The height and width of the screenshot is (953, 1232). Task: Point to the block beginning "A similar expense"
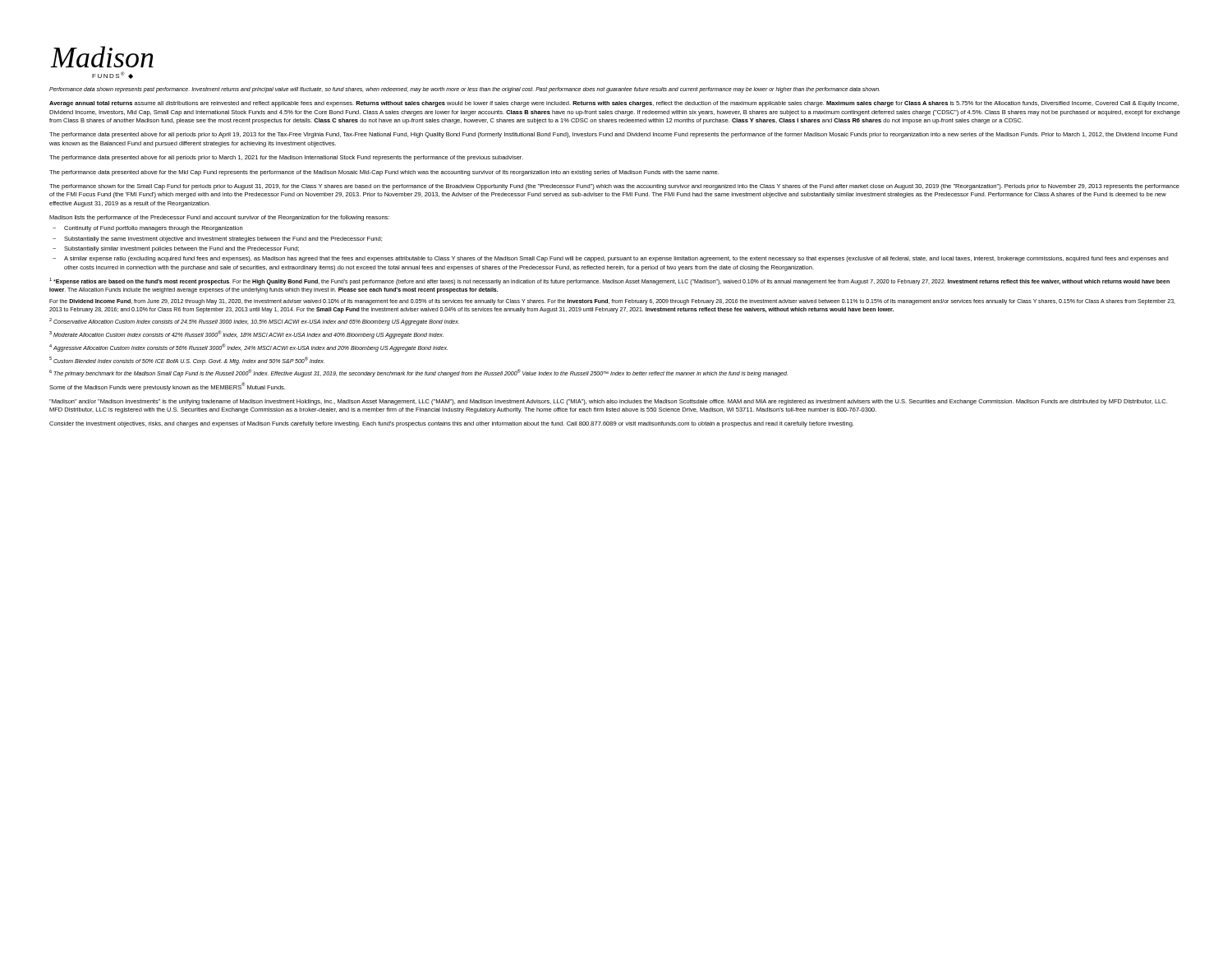[616, 263]
